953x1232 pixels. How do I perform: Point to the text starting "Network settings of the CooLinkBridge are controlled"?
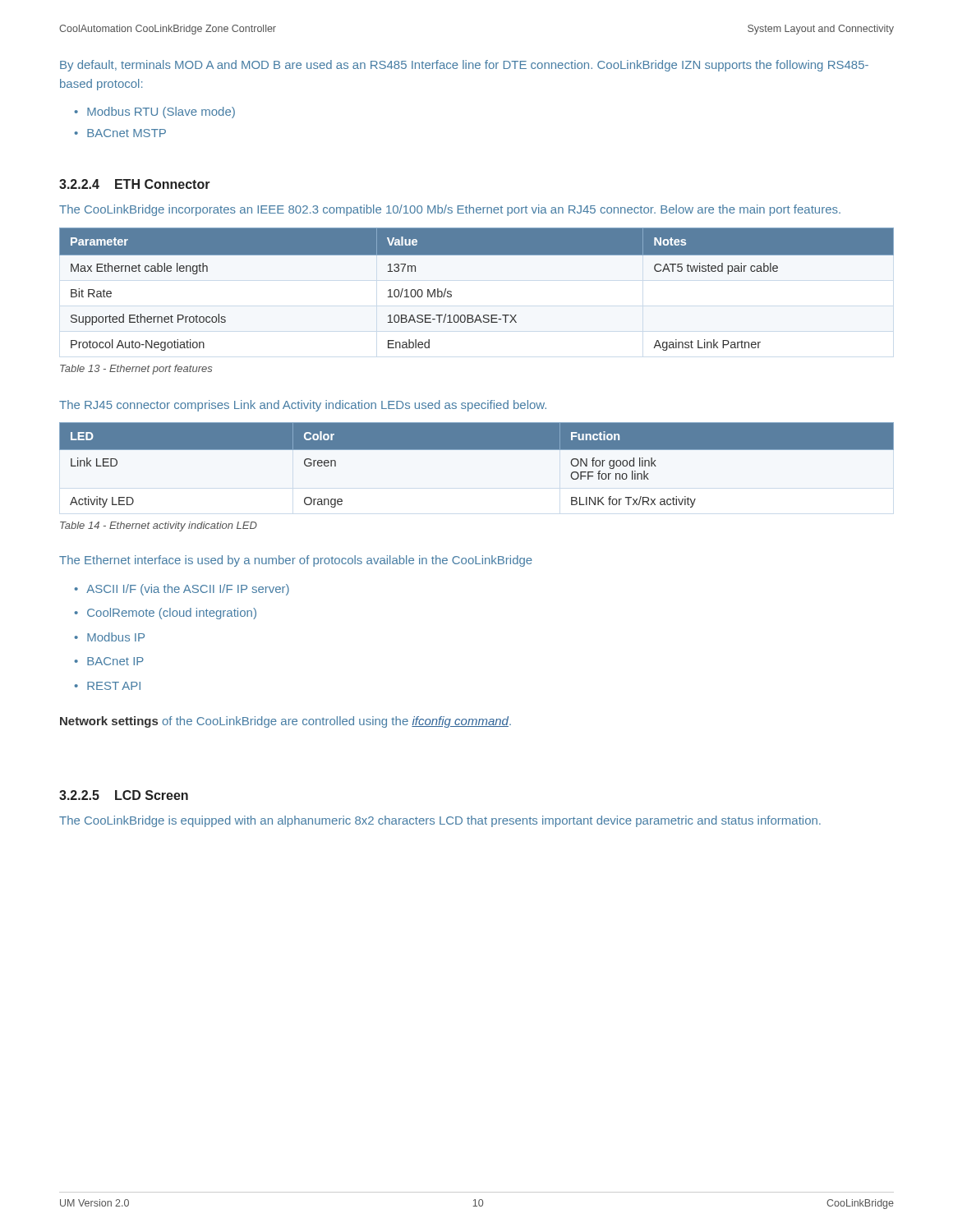point(286,721)
